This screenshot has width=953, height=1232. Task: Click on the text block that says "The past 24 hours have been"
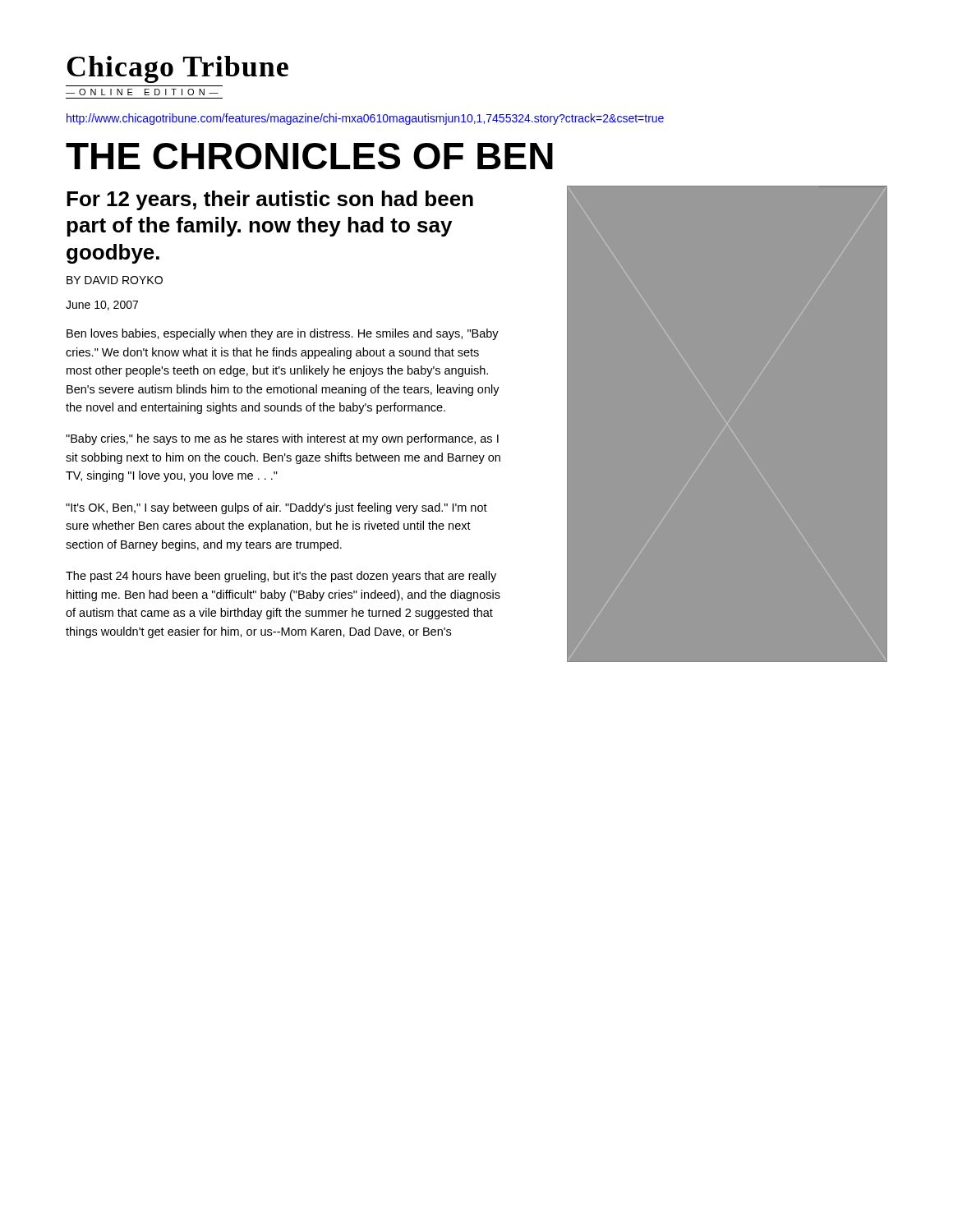tap(283, 604)
